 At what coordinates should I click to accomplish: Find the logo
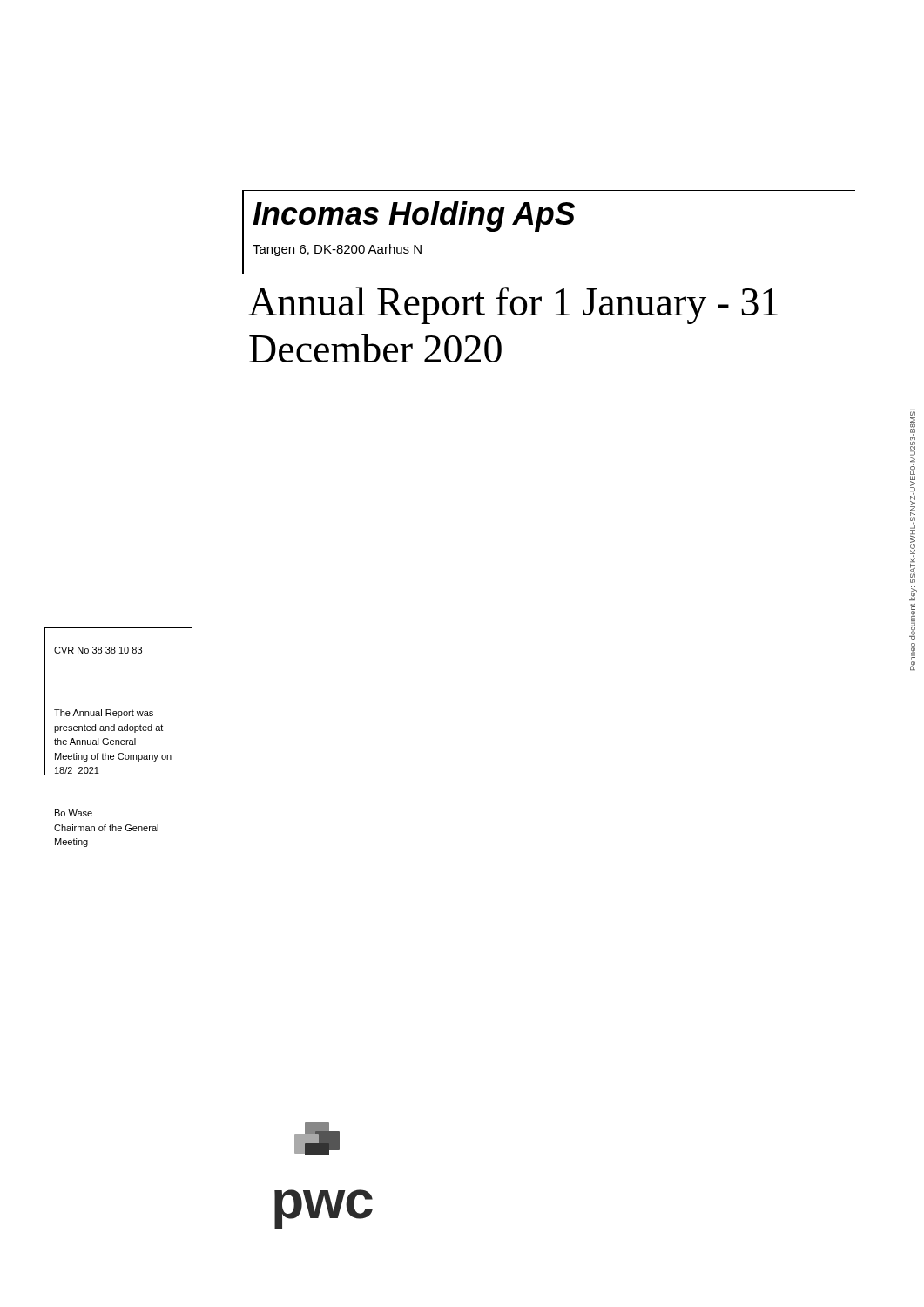point(322,1174)
